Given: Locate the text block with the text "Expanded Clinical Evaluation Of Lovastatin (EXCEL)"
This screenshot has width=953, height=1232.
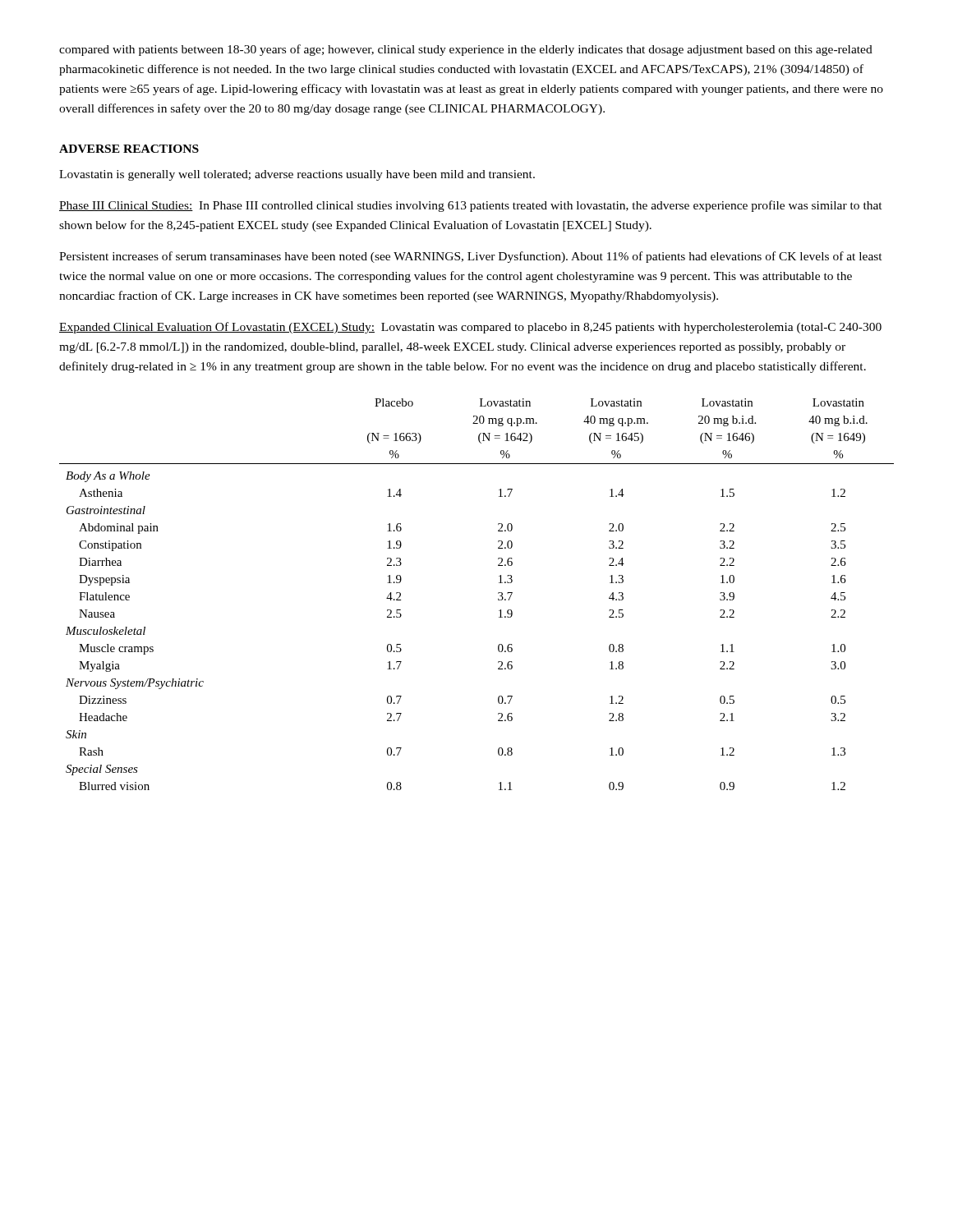Looking at the screenshot, I should tap(470, 346).
